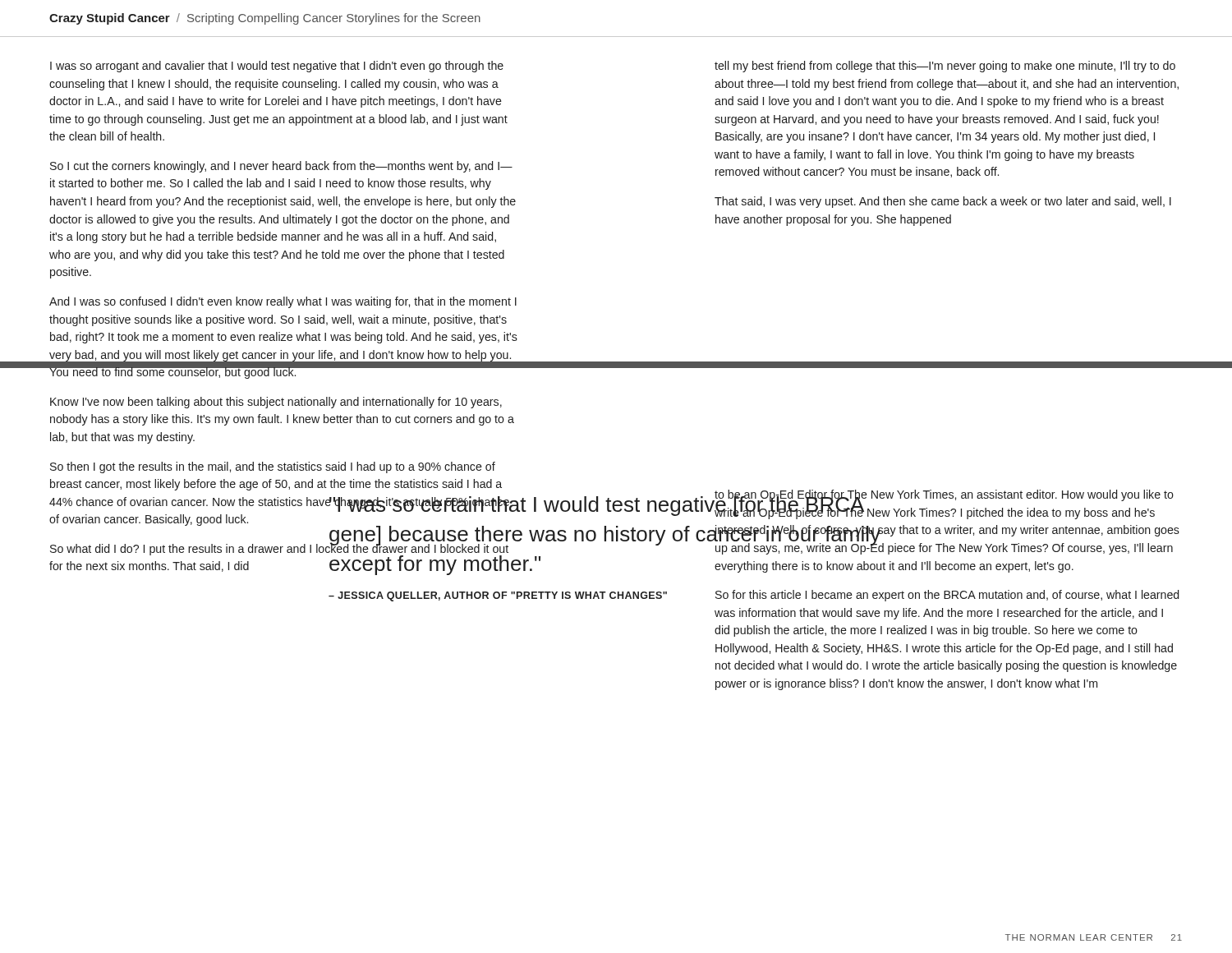Locate the block starting "That said, I"
Image resolution: width=1232 pixels, height=953 pixels.
coord(949,211)
